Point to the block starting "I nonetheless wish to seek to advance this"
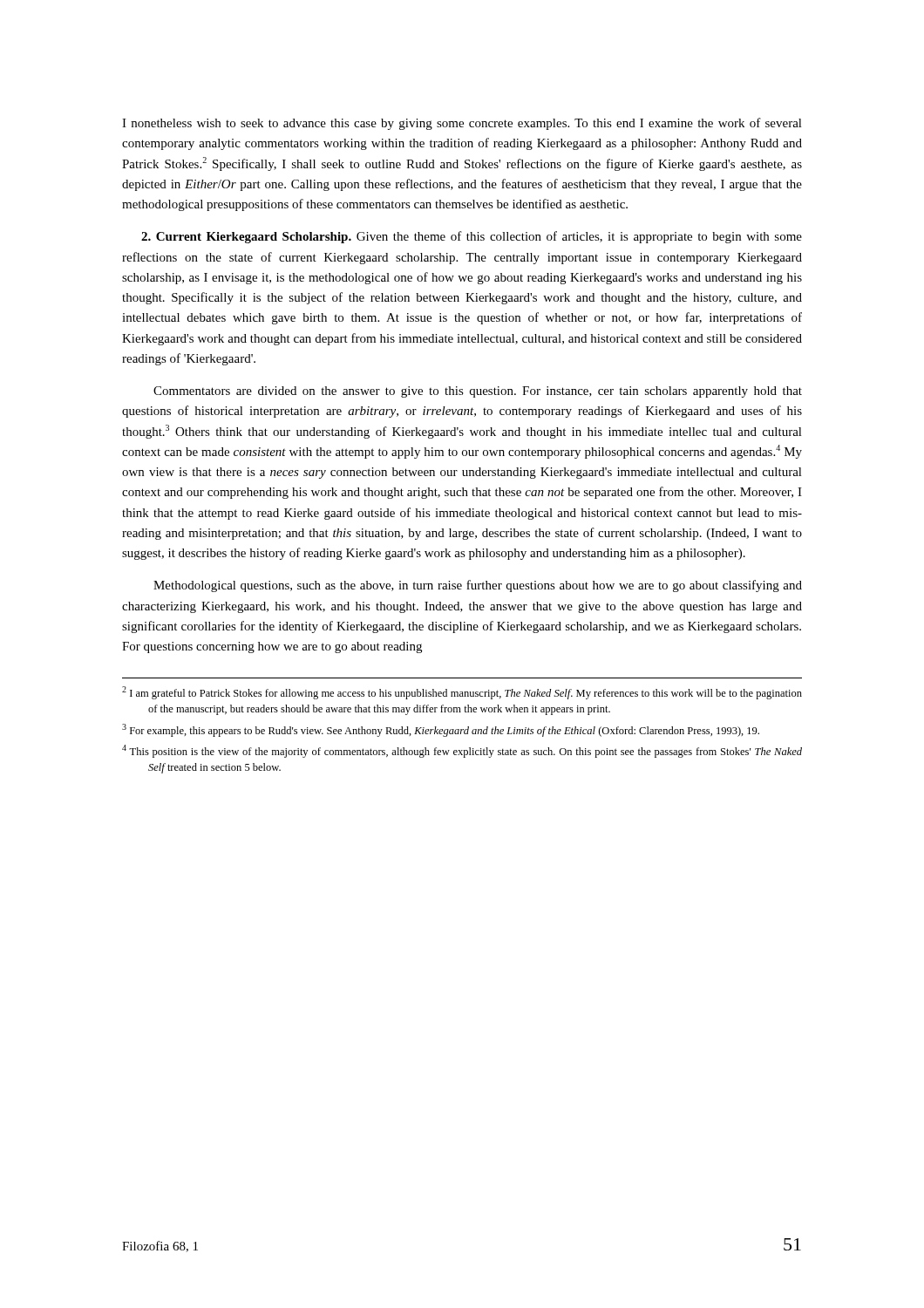Screen dimensions: 1308x924 pyautogui.click(x=462, y=164)
